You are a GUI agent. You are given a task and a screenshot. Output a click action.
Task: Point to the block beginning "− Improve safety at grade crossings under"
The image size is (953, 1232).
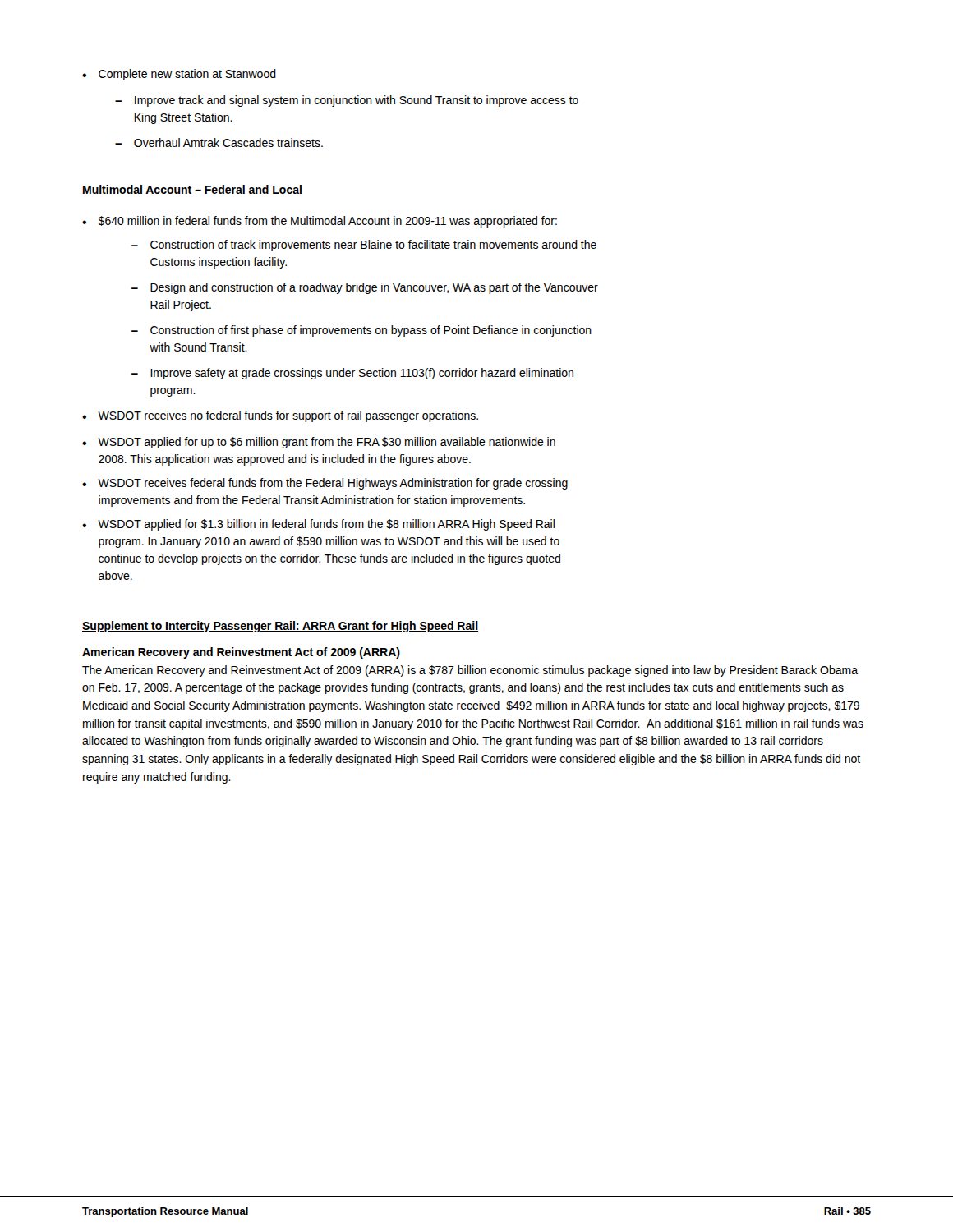(353, 382)
